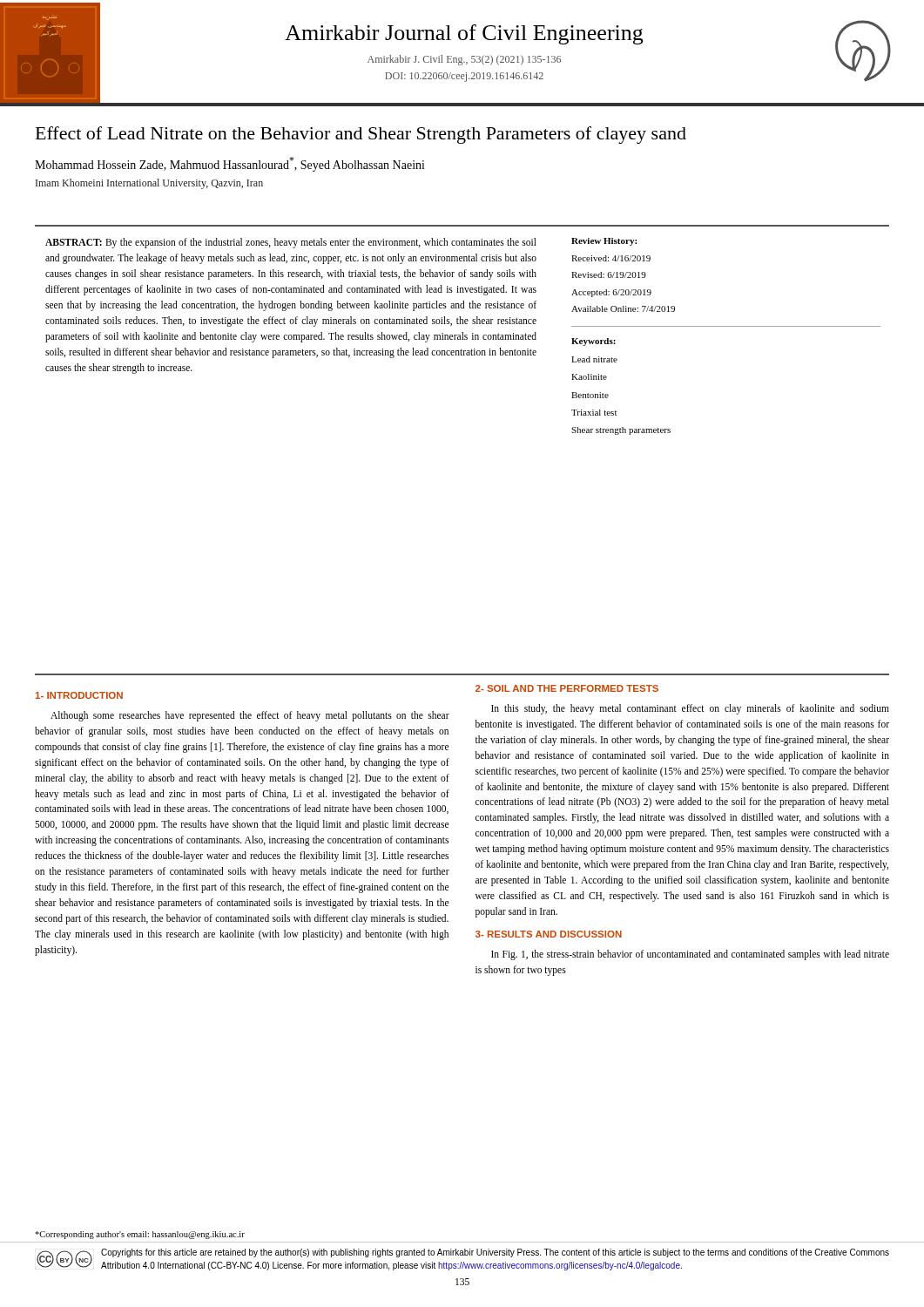This screenshot has width=924, height=1307.
Task: Navigate to the element starting "Corresponding author's email:"
Action: pyautogui.click(x=140, y=1234)
